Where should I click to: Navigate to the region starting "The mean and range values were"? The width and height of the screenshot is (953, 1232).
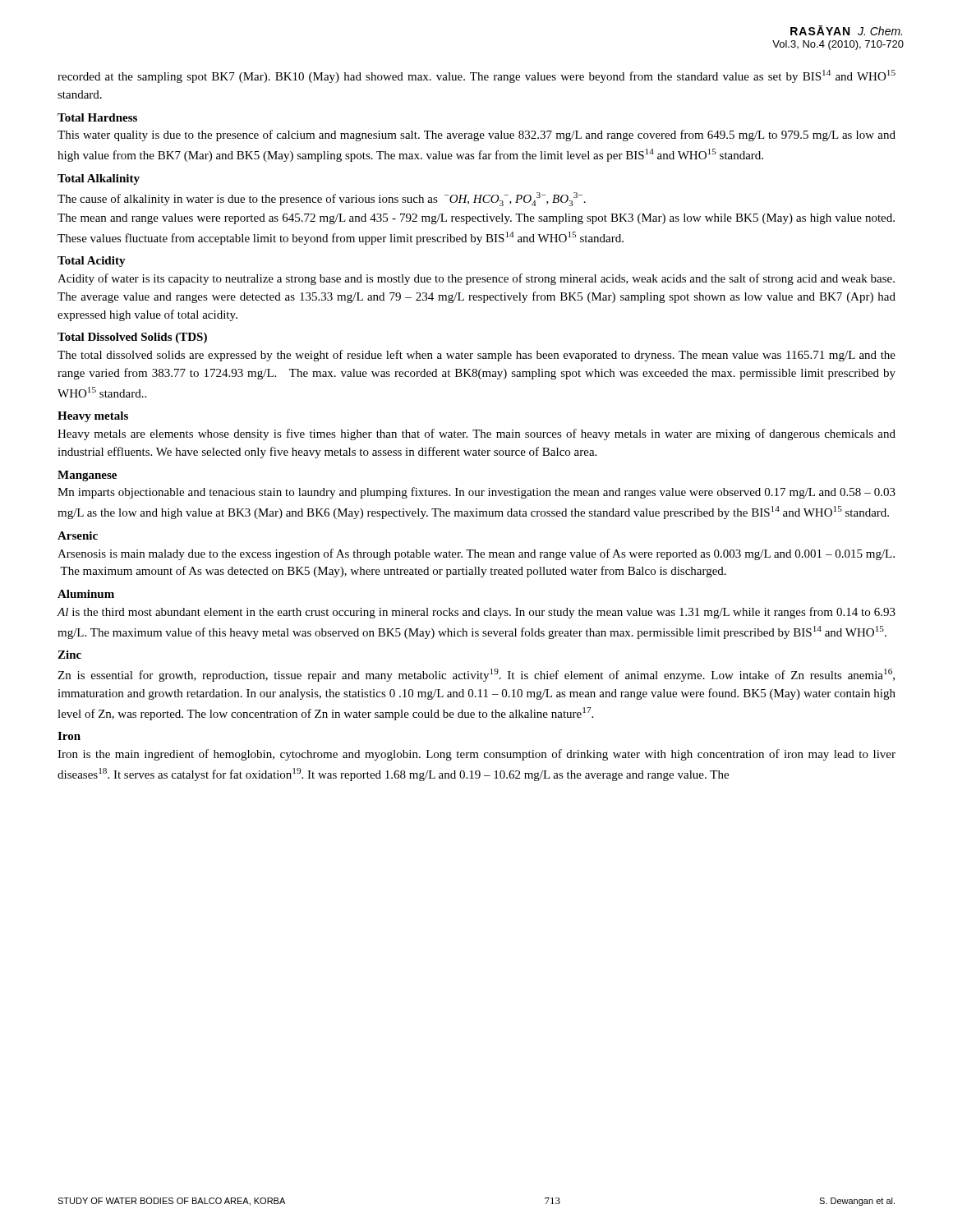point(476,228)
